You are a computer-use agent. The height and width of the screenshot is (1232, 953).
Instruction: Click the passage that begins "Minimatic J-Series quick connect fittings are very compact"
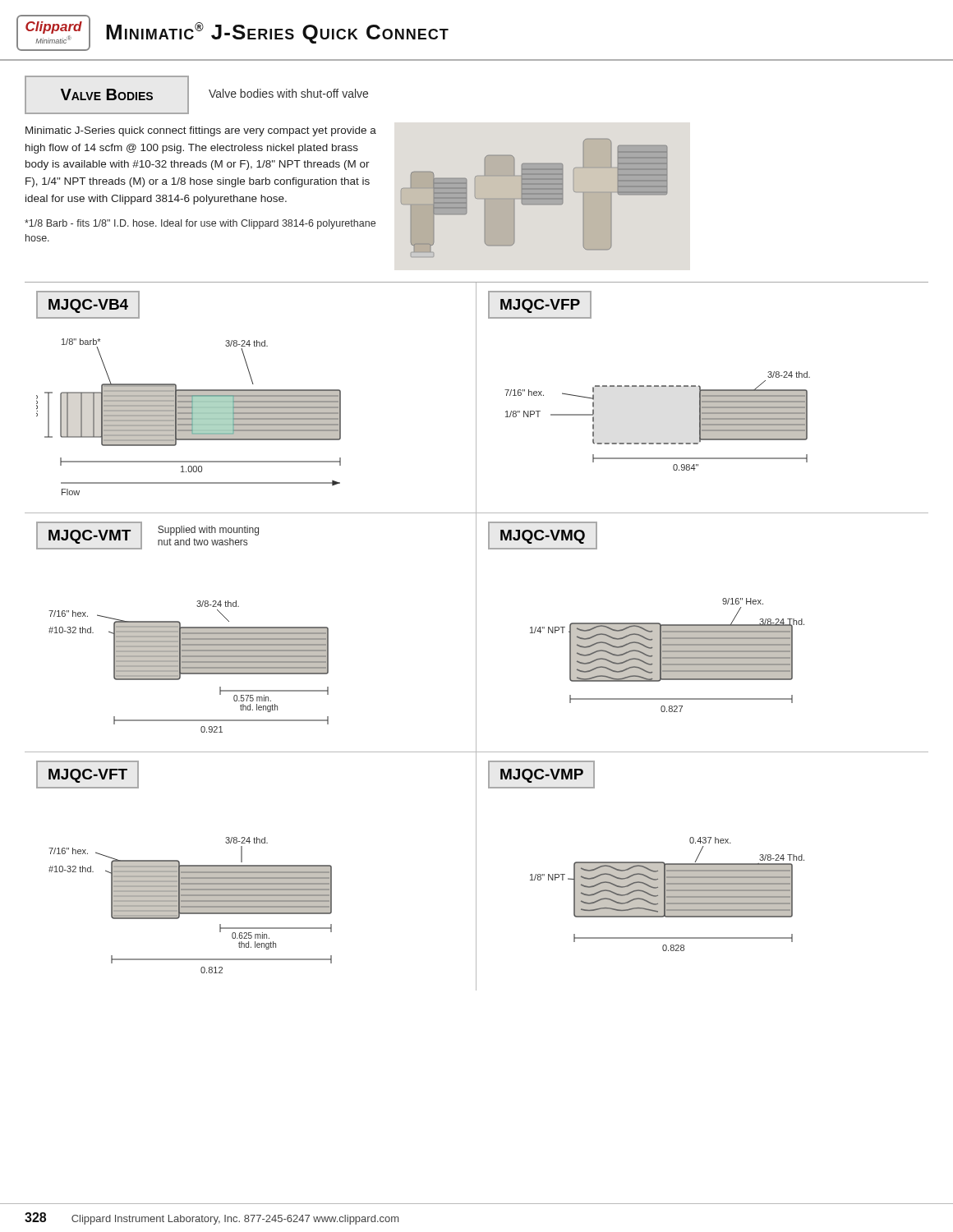pos(200,164)
